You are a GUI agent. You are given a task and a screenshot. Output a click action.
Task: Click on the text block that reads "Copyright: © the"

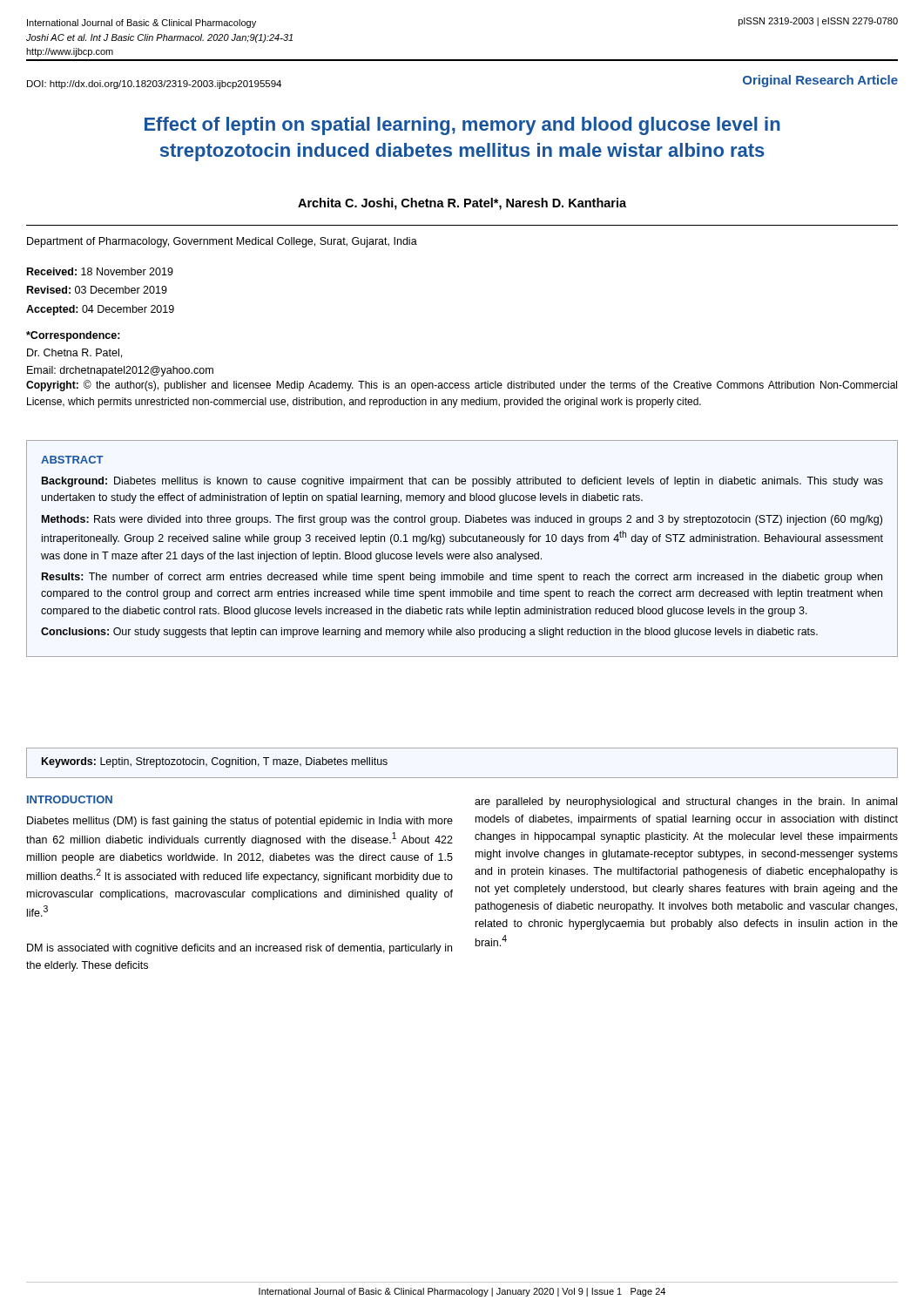tap(462, 393)
